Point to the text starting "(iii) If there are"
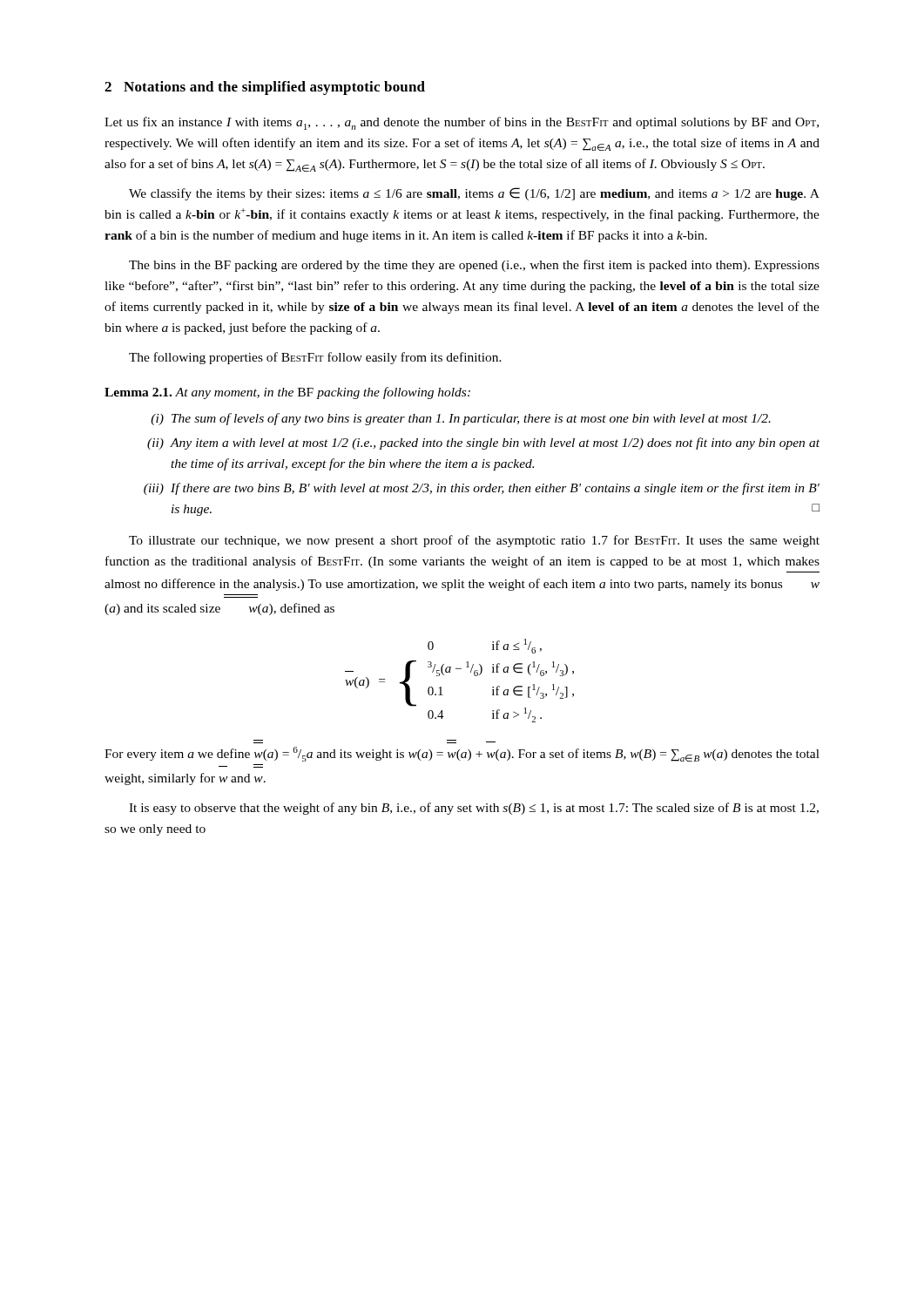The height and width of the screenshot is (1307, 924). click(475, 499)
